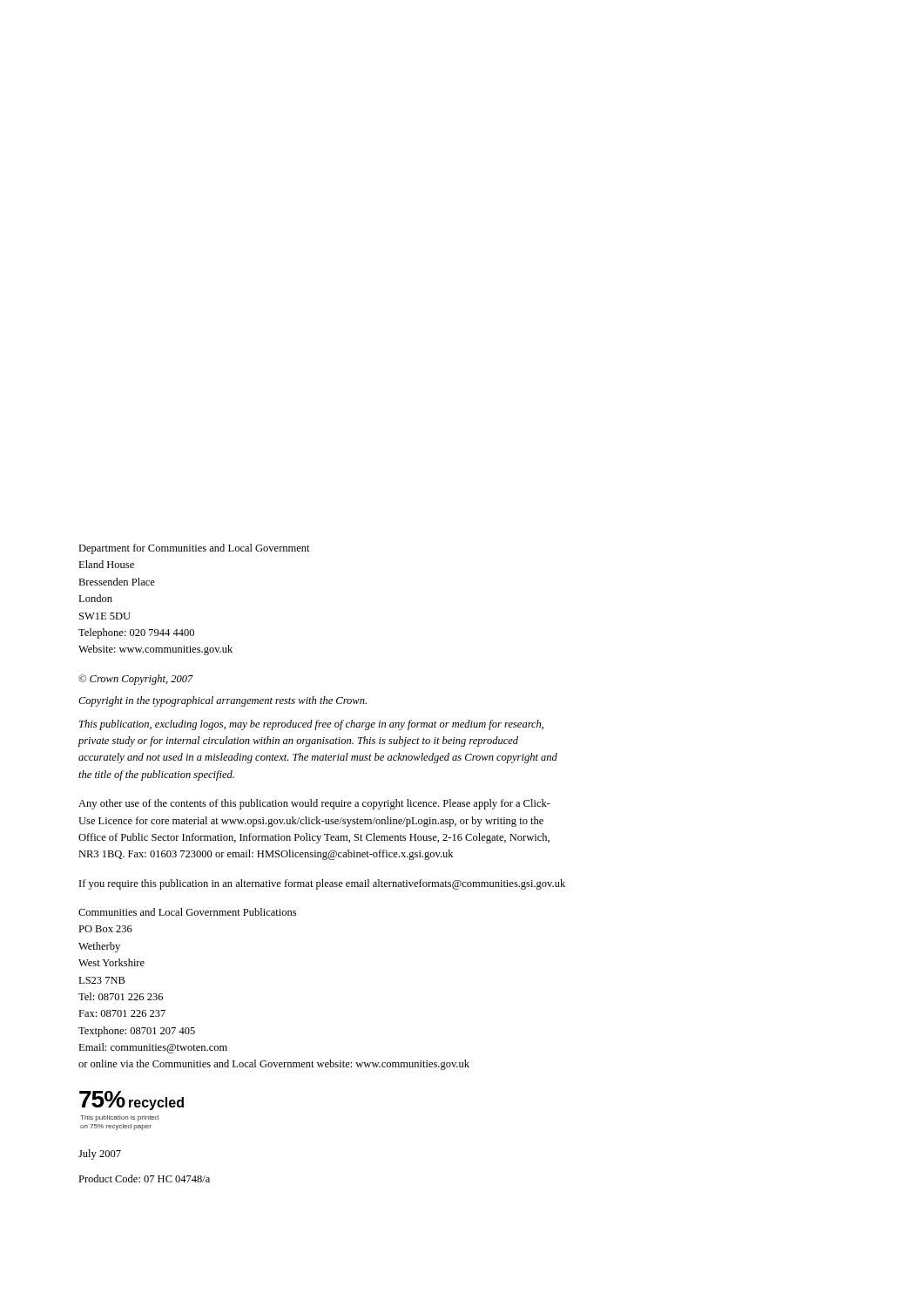Click where it says "© Crown Copyright, 2007"
Viewport: 924px width, 1307px height.
[x=136, y=678]
